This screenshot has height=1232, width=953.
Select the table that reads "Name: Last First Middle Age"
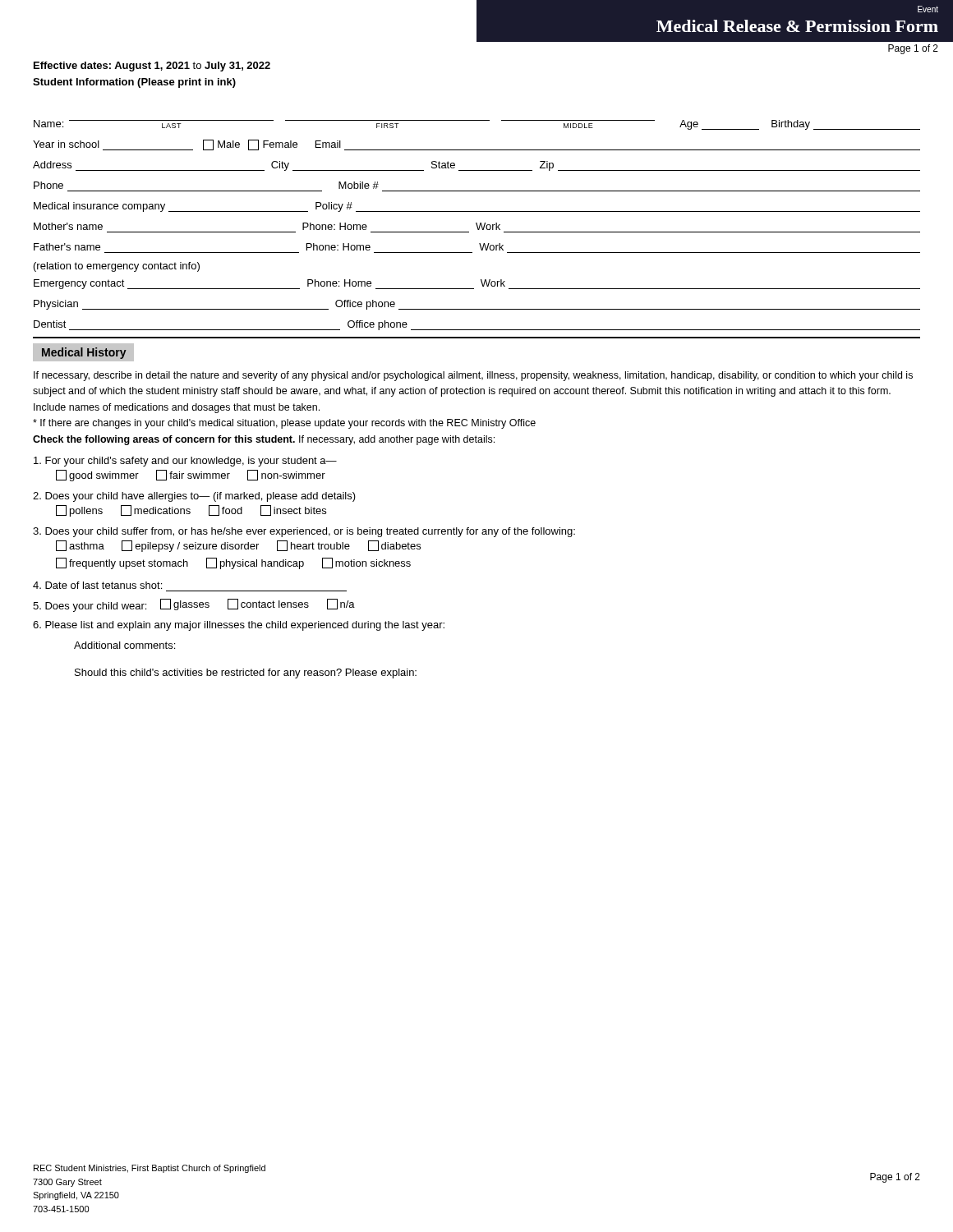click(476, 218)
